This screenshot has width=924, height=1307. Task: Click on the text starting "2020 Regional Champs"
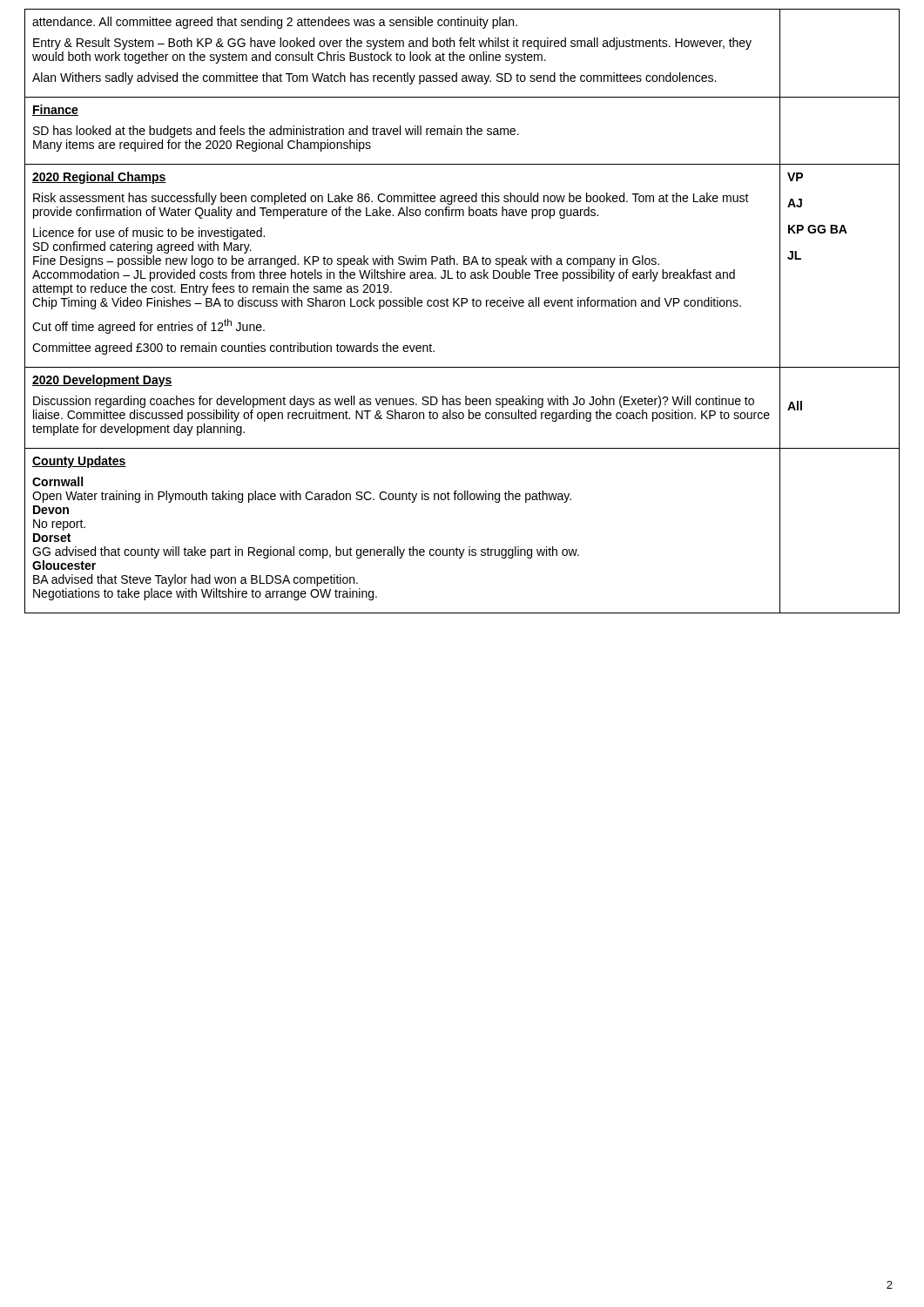(99, 177)
